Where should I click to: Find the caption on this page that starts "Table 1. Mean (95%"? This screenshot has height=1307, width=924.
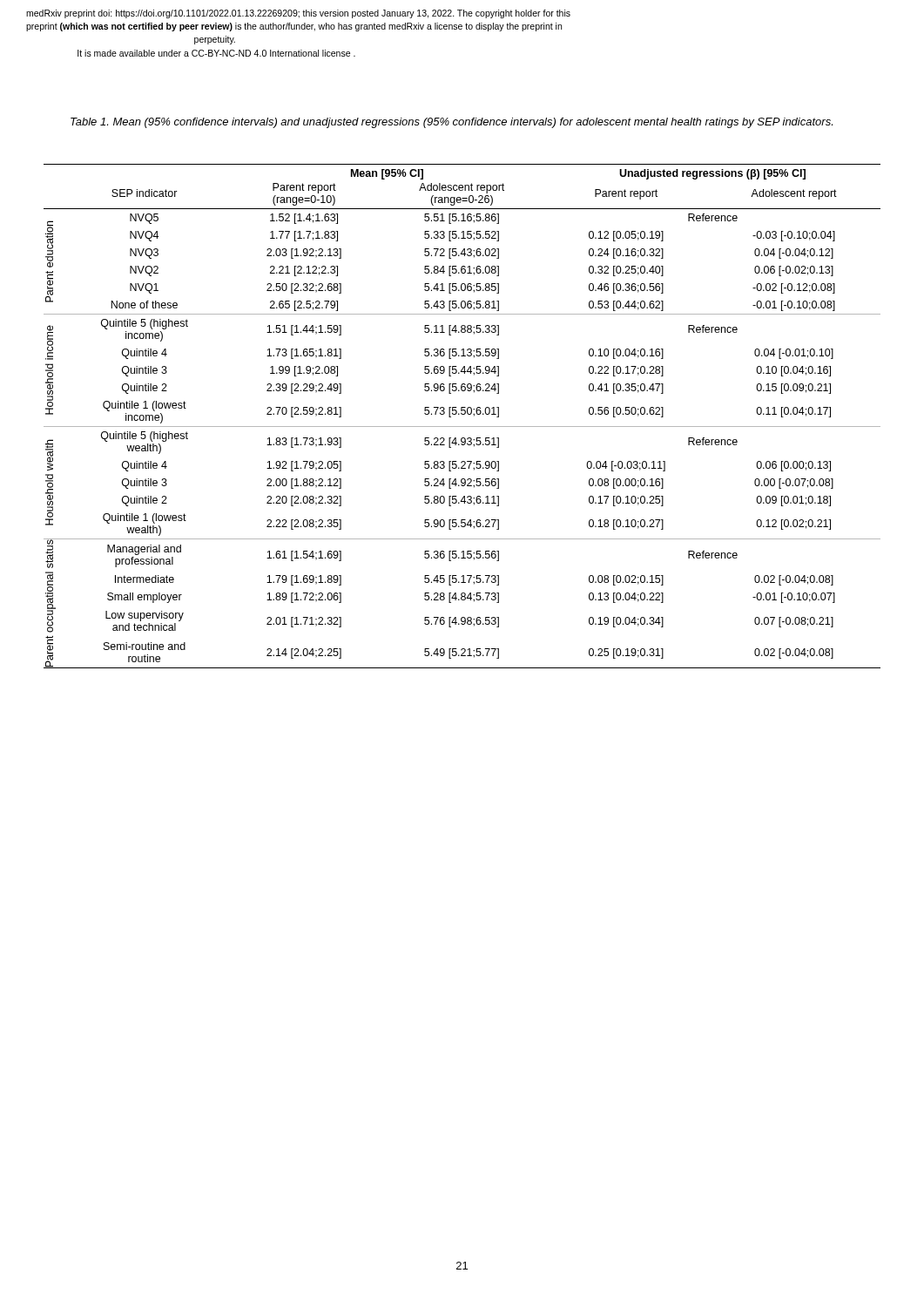[452, 122]
